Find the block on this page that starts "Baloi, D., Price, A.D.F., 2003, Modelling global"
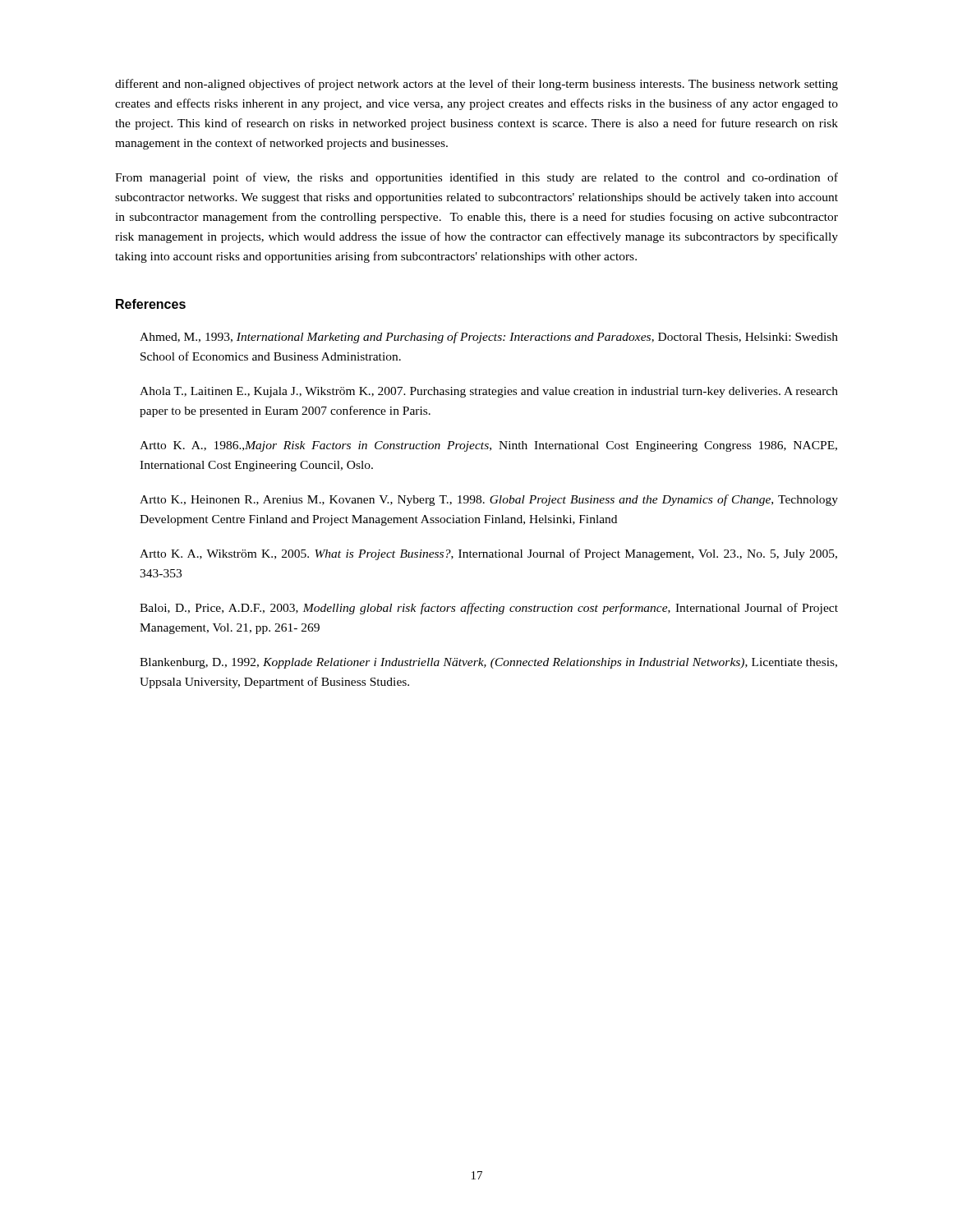The width and height of the screenshot is (953, 1232). 489,617
